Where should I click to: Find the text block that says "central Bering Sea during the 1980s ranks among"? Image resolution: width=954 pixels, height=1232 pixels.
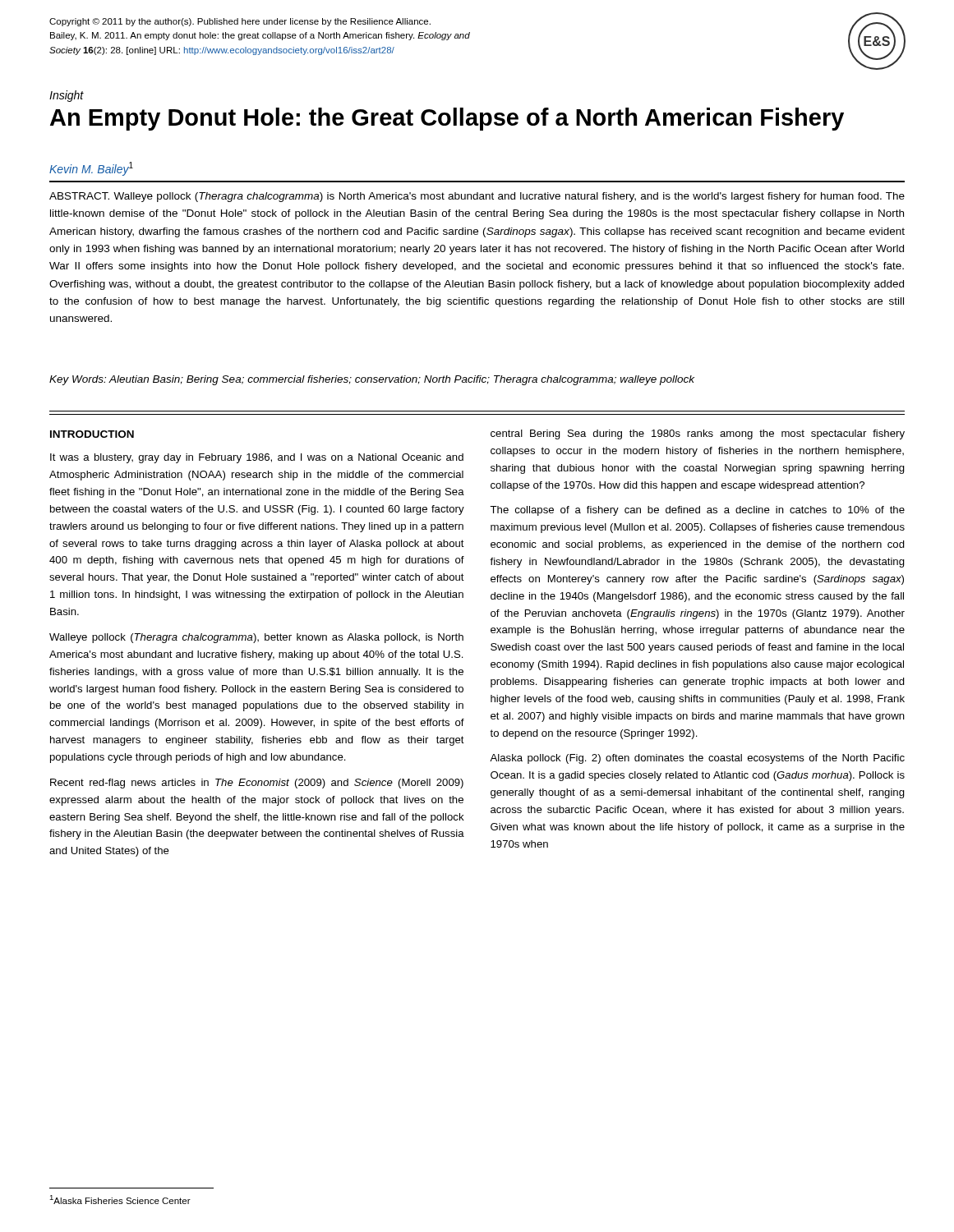(697, 460)
